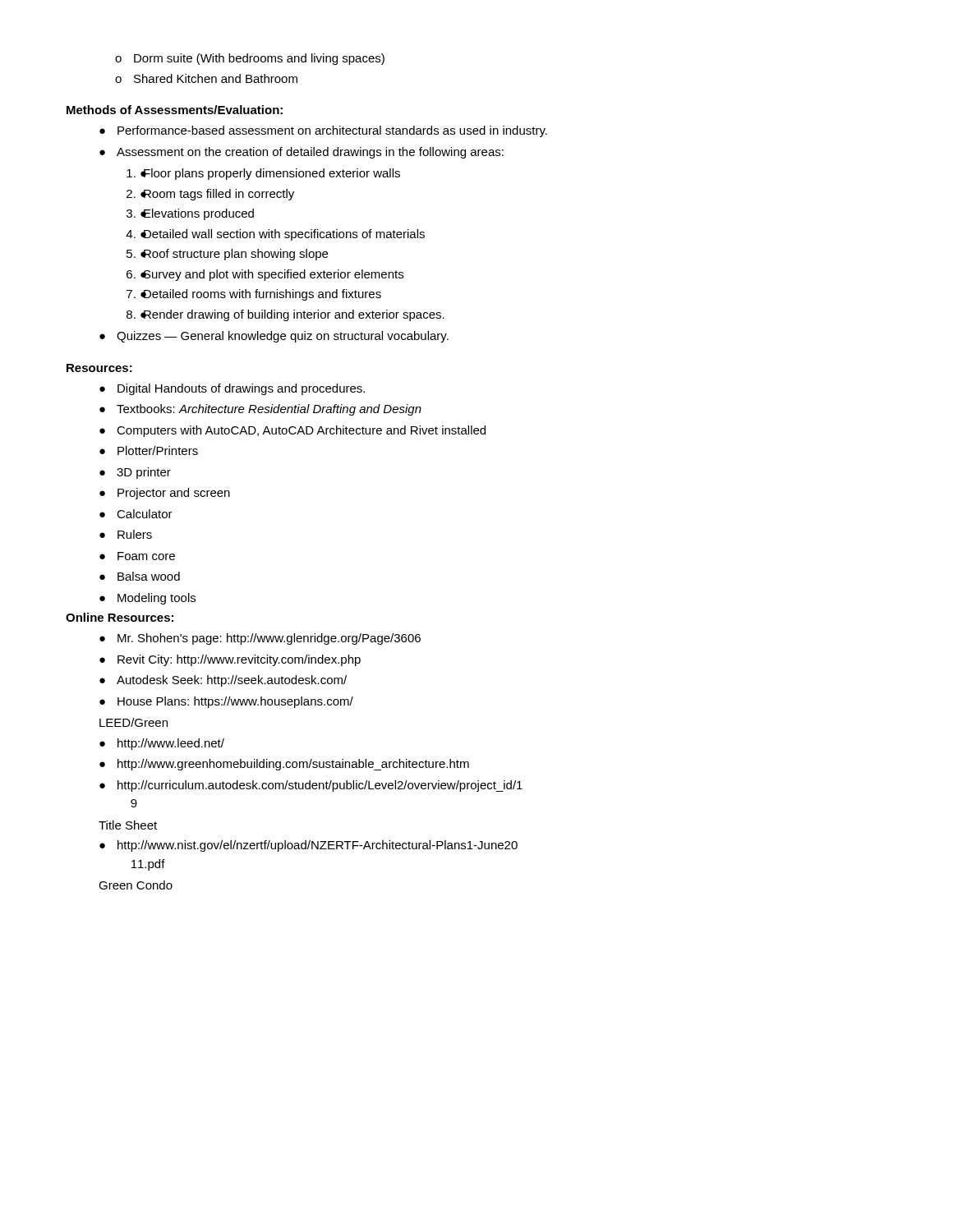Point to the text block starting "Green Condo"
Screen dimensions: 1232x953
pos(136,885)
